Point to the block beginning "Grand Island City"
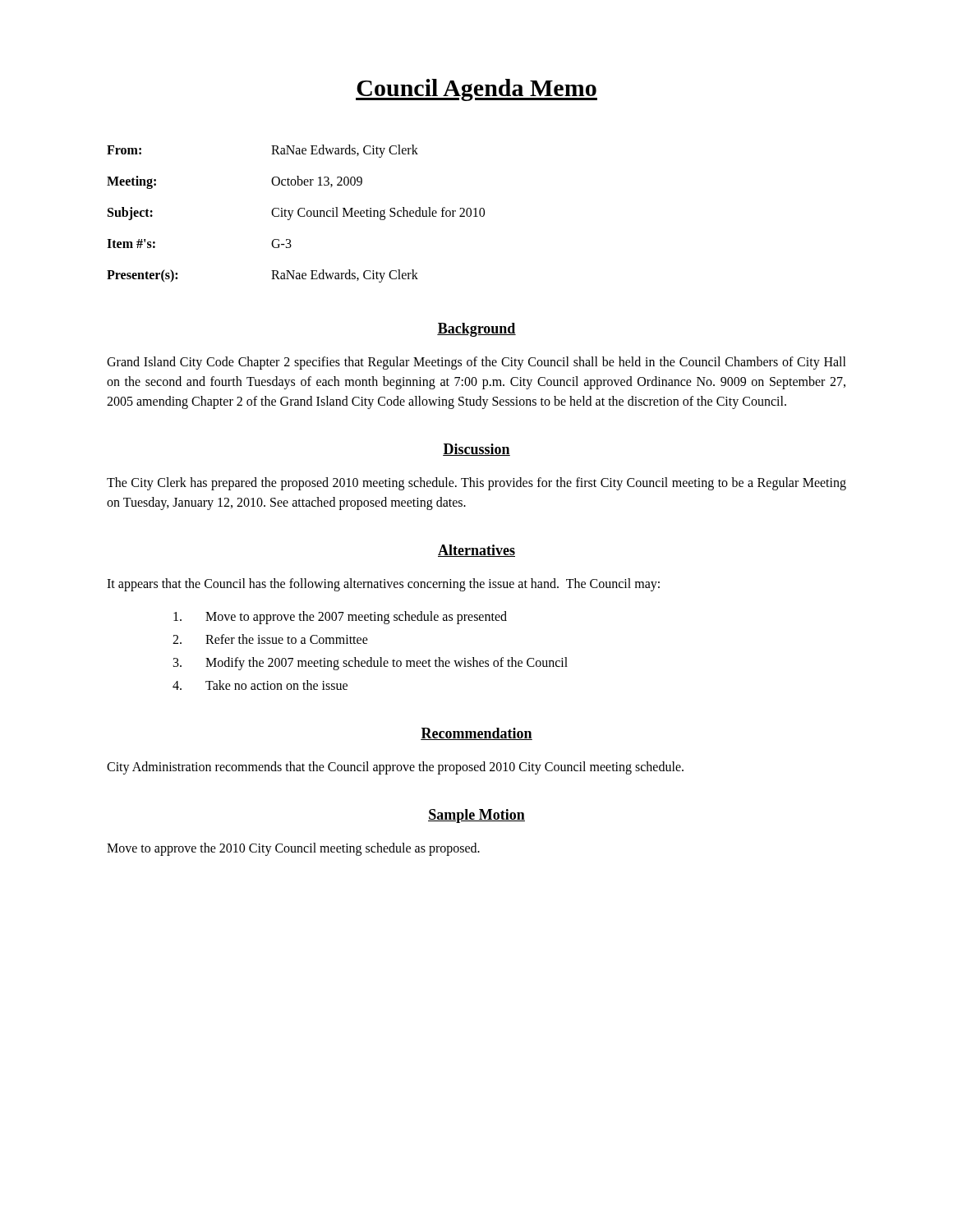Image resolution: width=953 pixels, height=1232 pixels. coord(476,381)
